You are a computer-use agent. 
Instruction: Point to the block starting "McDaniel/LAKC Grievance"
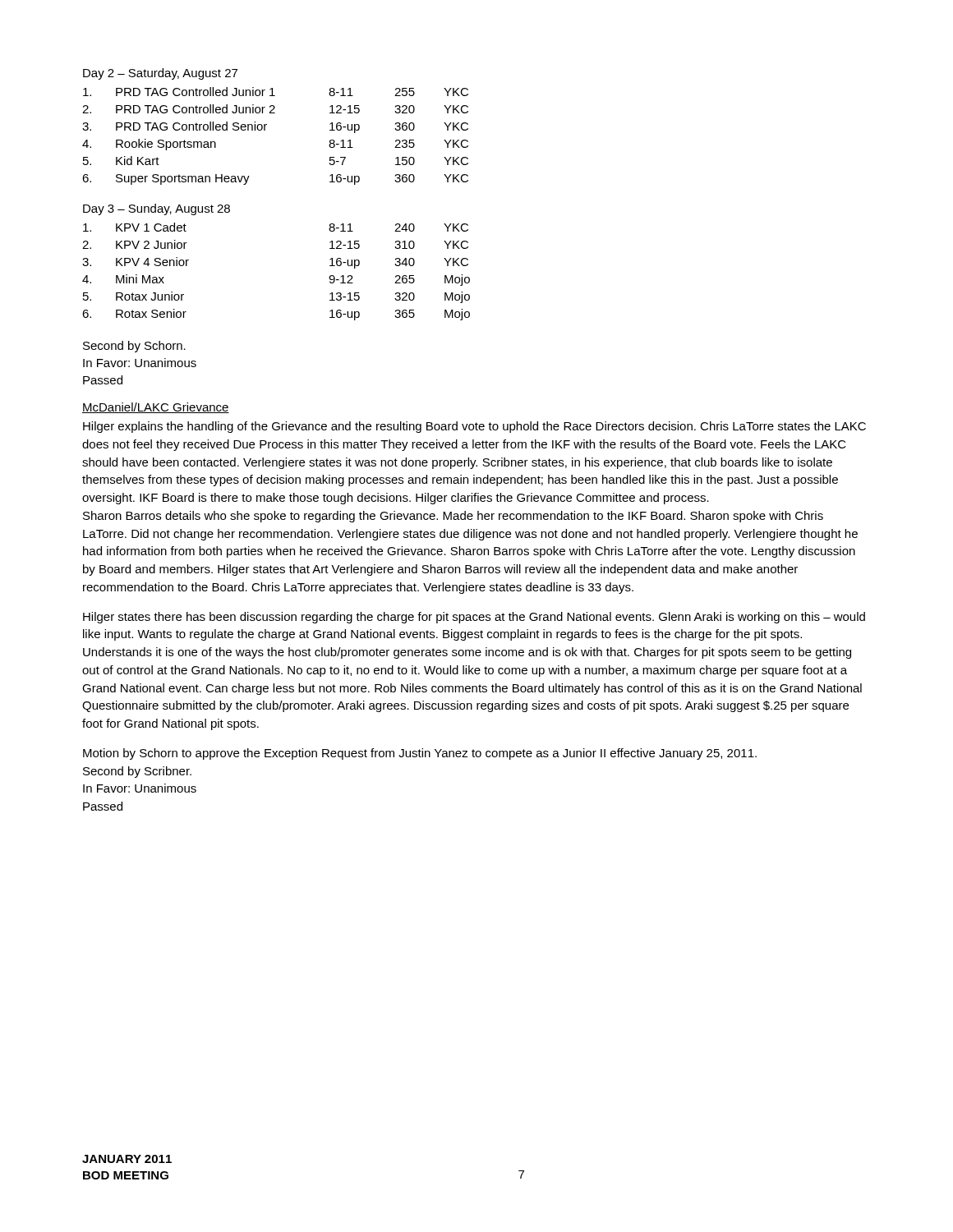(x=155, y=407)
